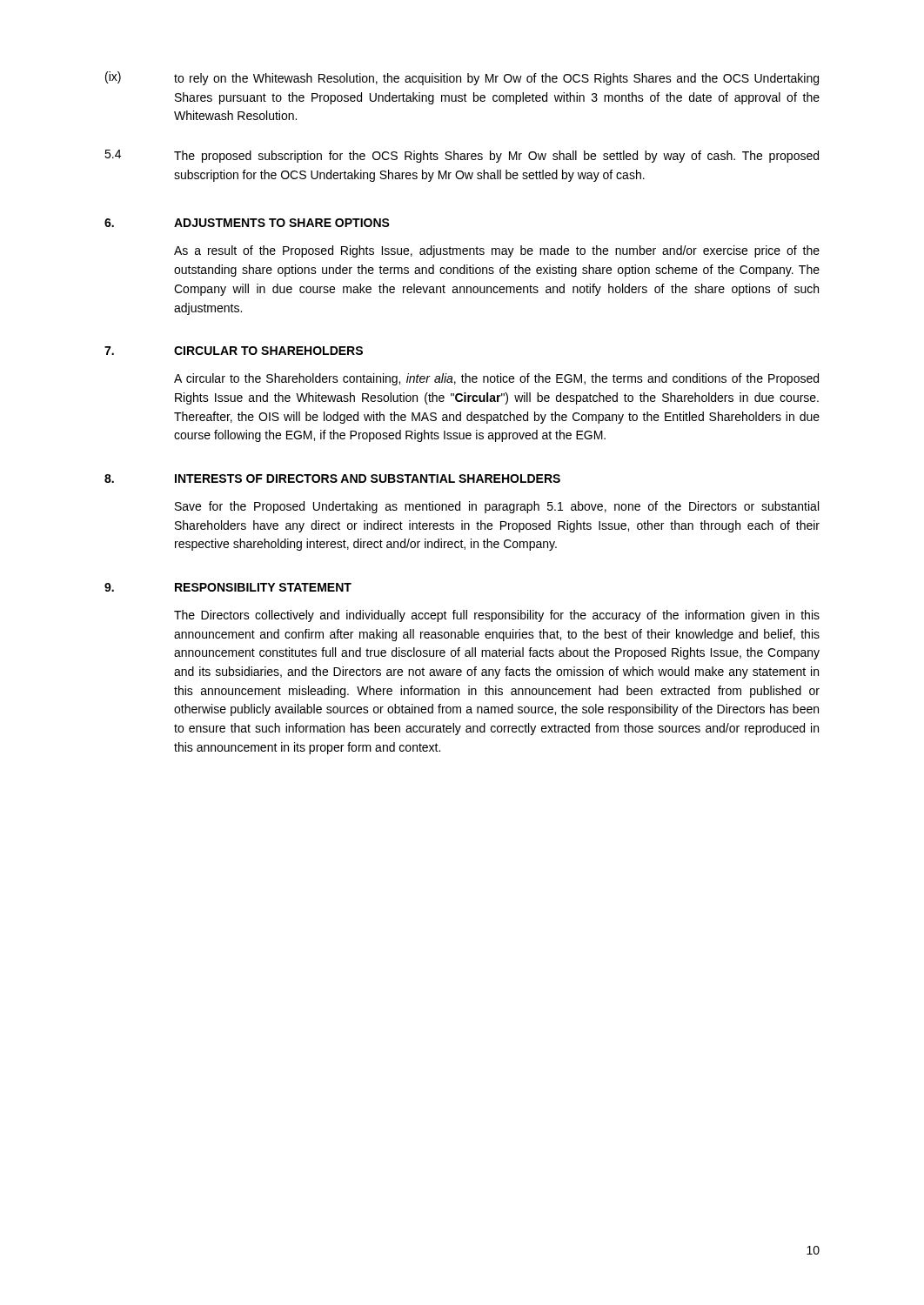Select the text starting "8. INTERESTS OF DIRECTORS AND"
Screen dimensions: 1305x924
click(x=333, y=478)
